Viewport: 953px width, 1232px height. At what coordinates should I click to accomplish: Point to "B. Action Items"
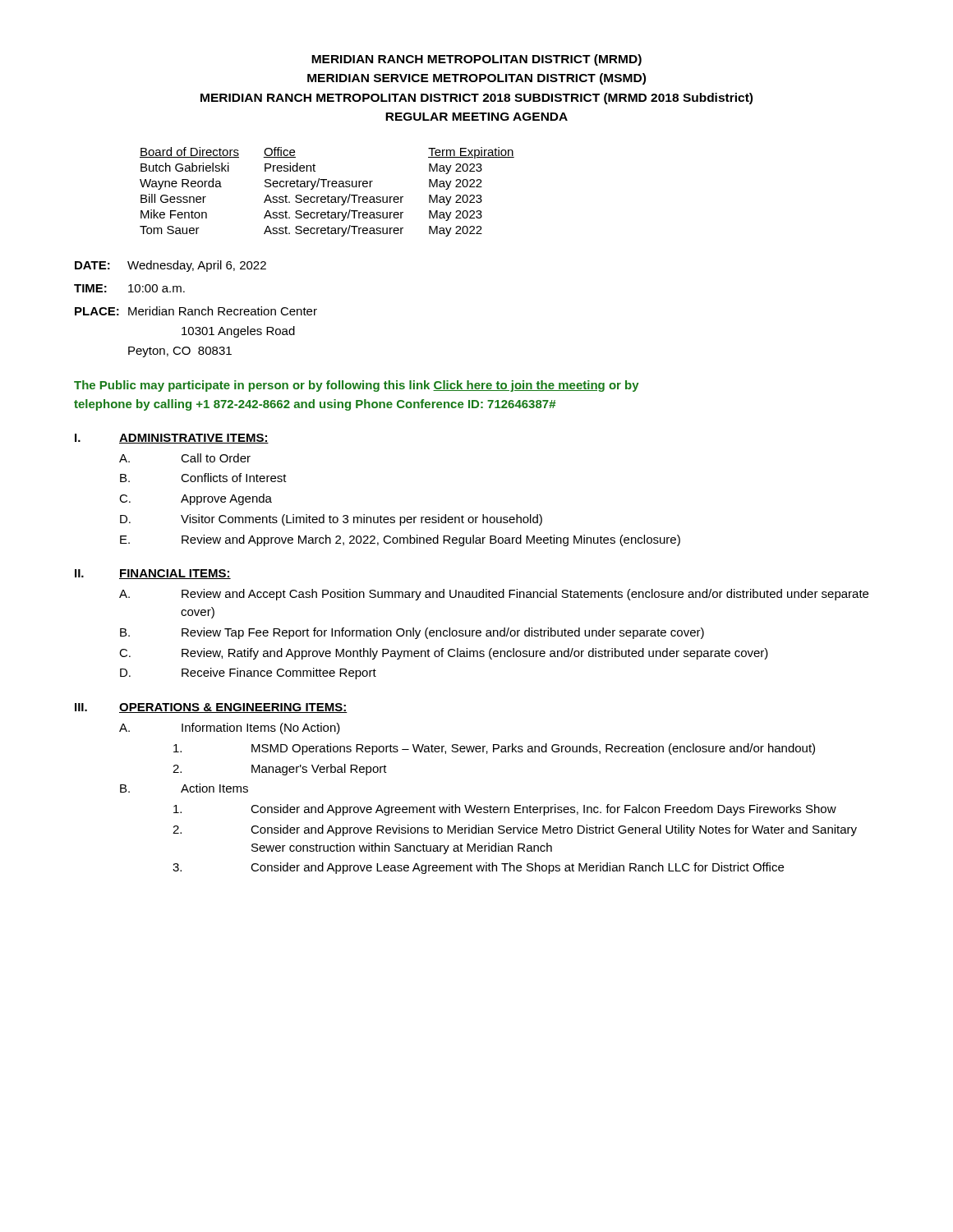click(184, 788)
